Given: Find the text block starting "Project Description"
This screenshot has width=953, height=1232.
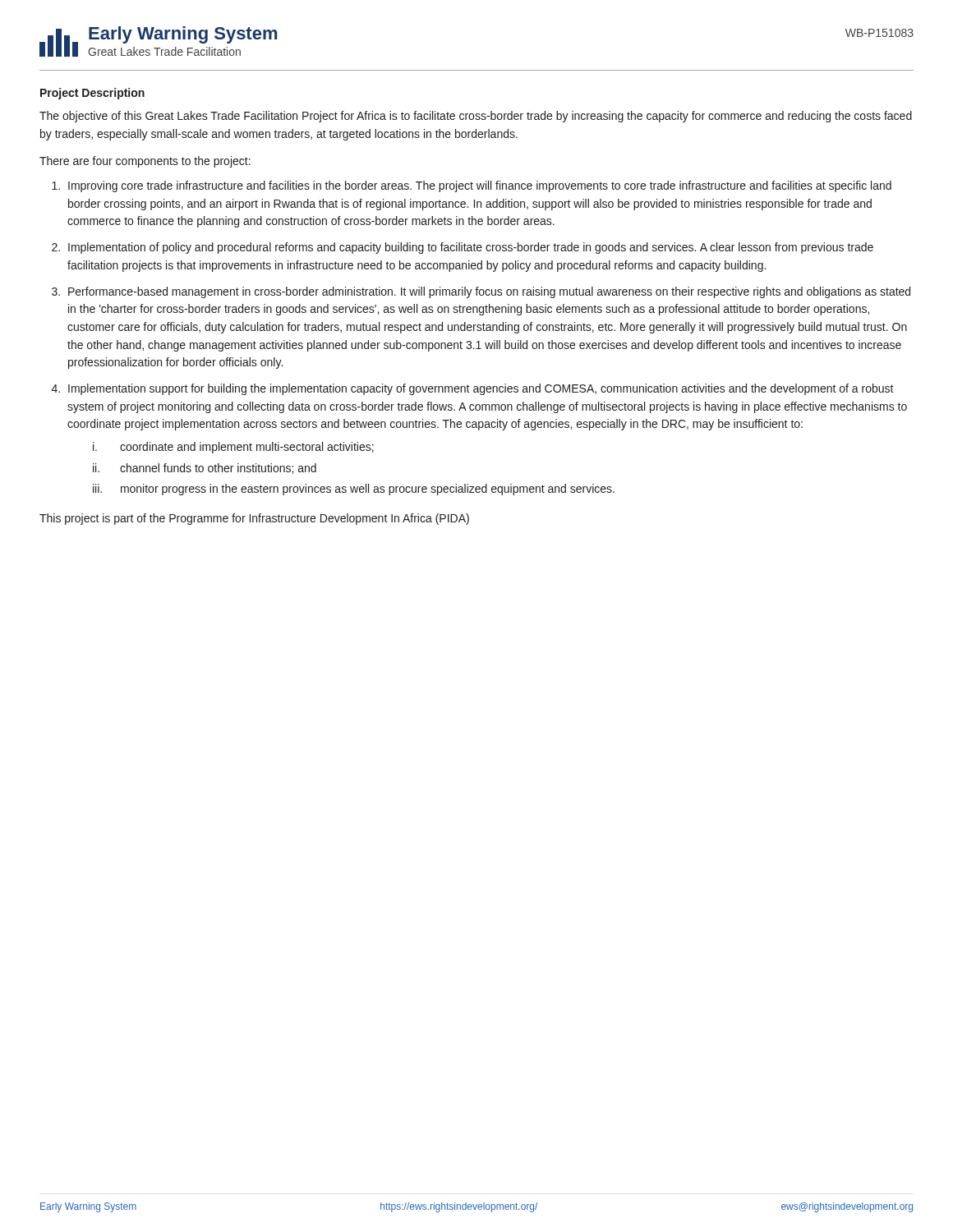Looking at the screenshot, I should pos(92,93).
